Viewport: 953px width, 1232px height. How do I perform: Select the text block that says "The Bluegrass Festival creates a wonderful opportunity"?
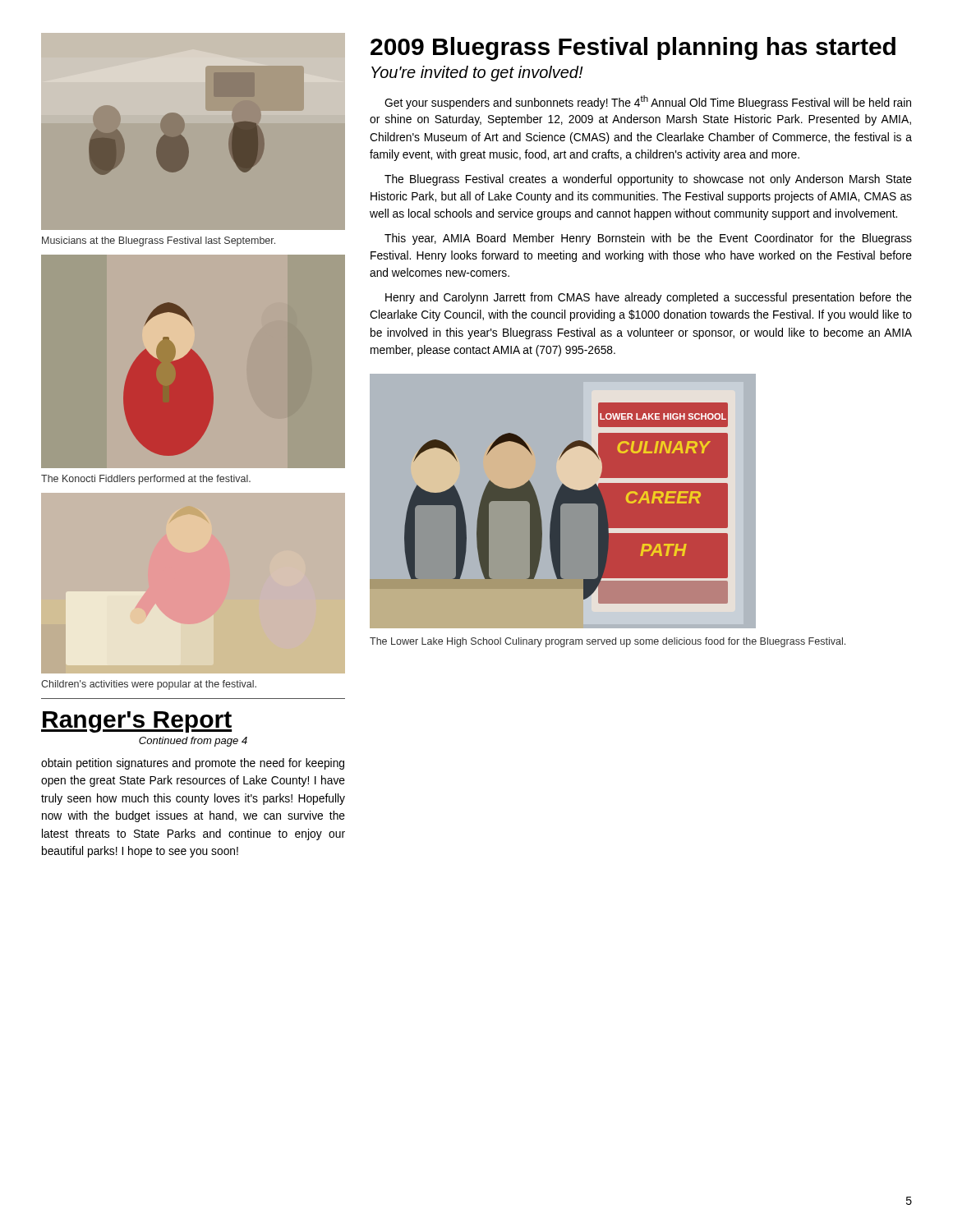pos(641,197)
